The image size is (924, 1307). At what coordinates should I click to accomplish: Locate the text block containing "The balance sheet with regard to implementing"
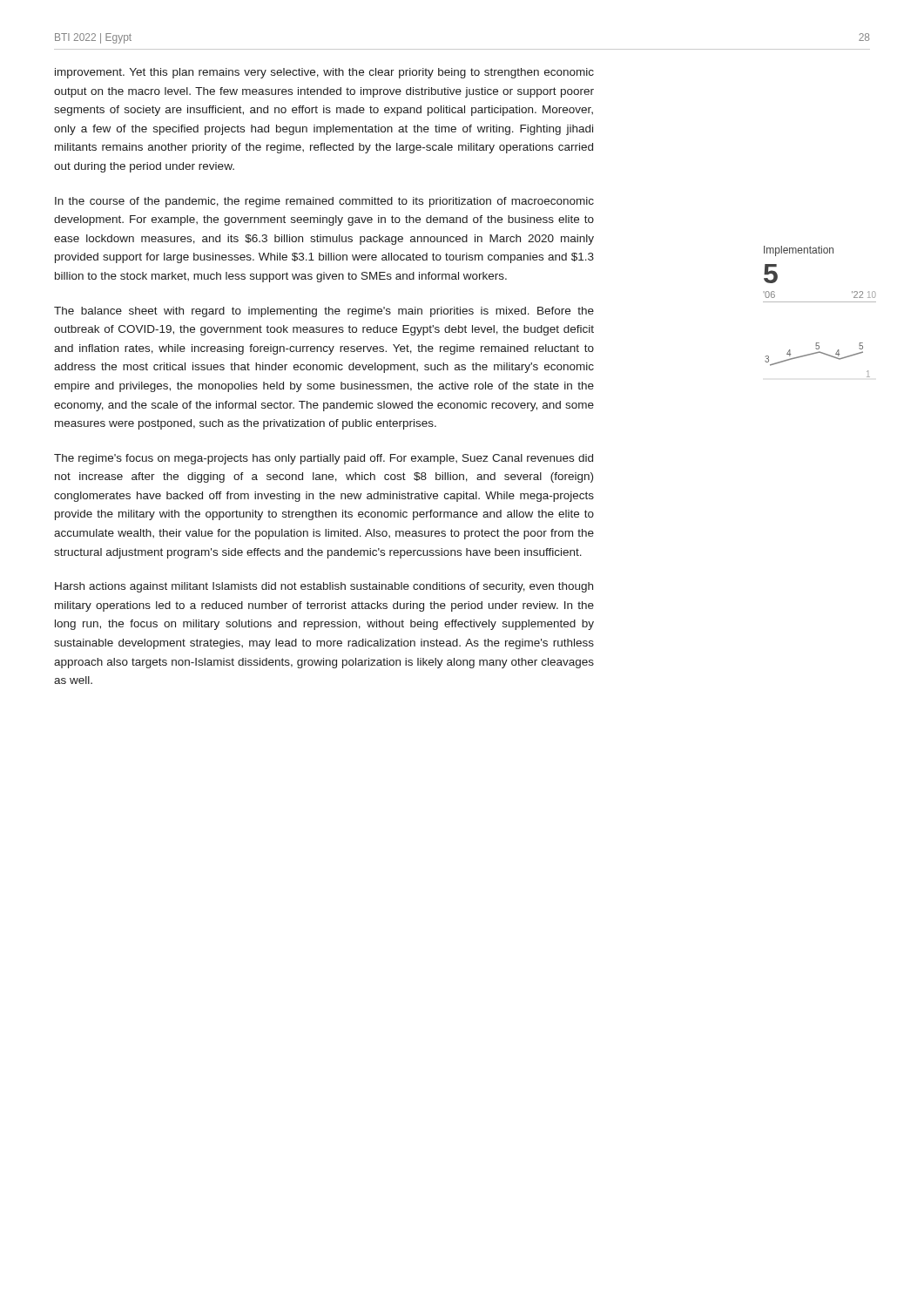point(324,367)
